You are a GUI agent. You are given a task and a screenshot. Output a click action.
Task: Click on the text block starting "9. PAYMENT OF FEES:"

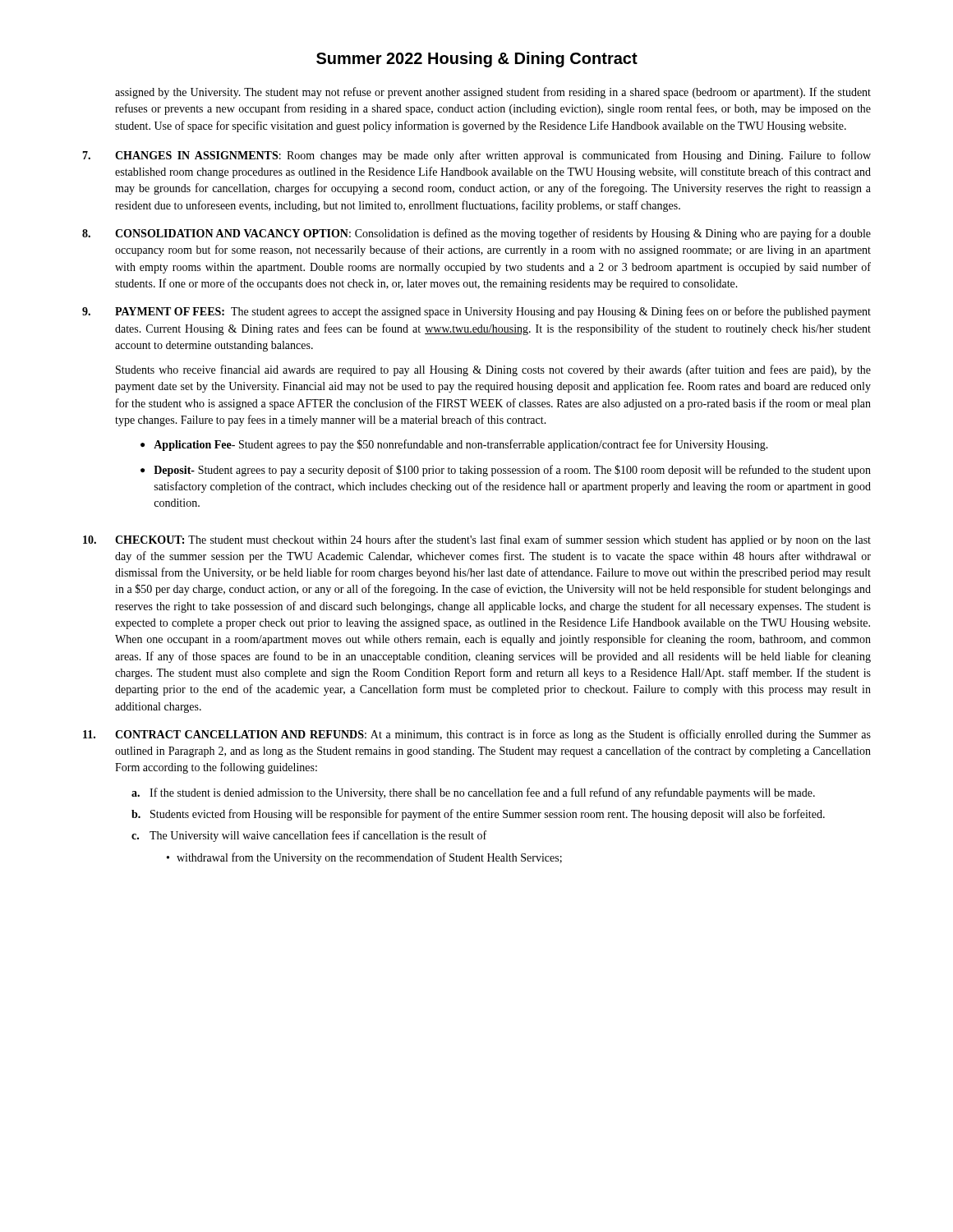point(476,412)
